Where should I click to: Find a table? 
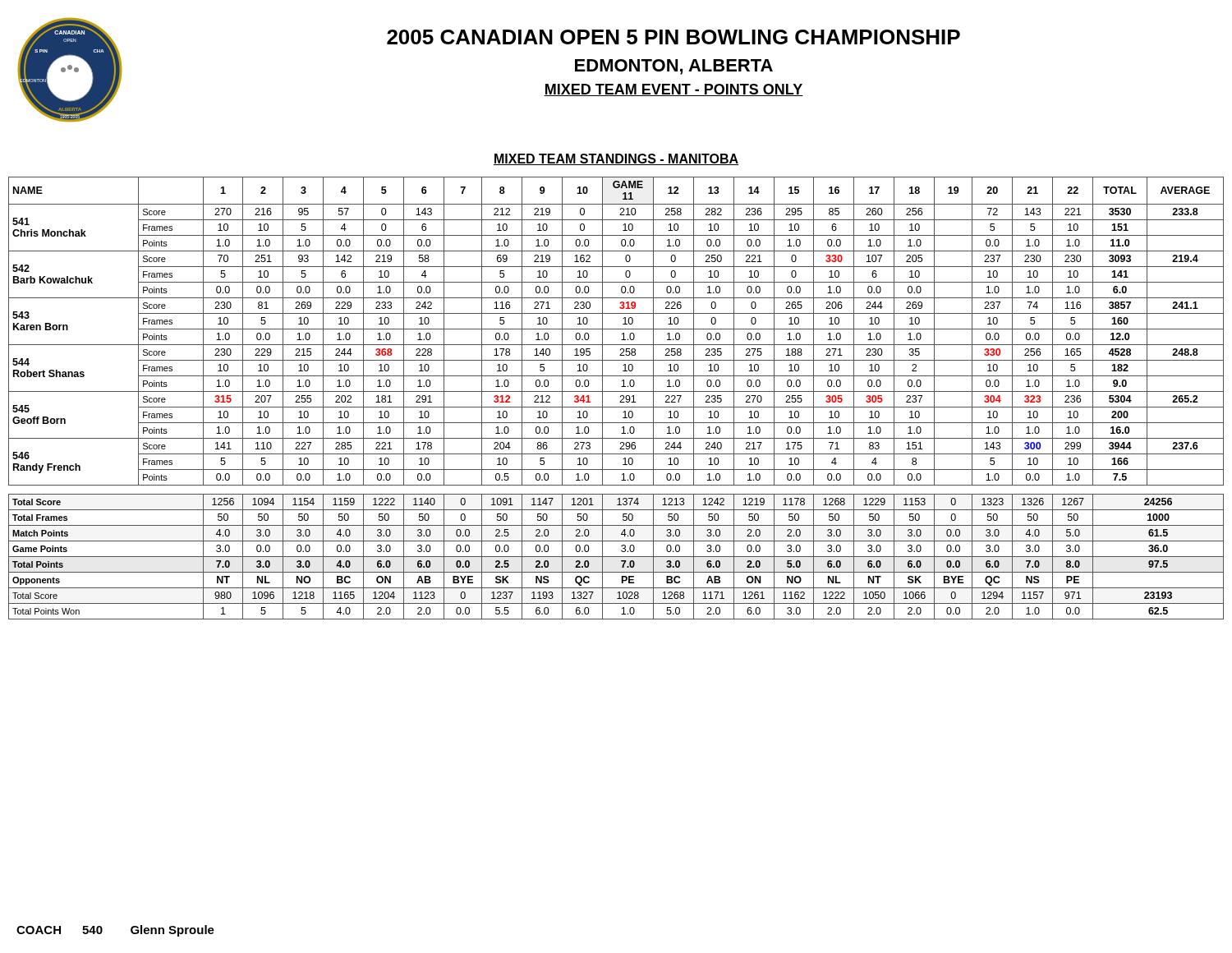click(616, 398)
